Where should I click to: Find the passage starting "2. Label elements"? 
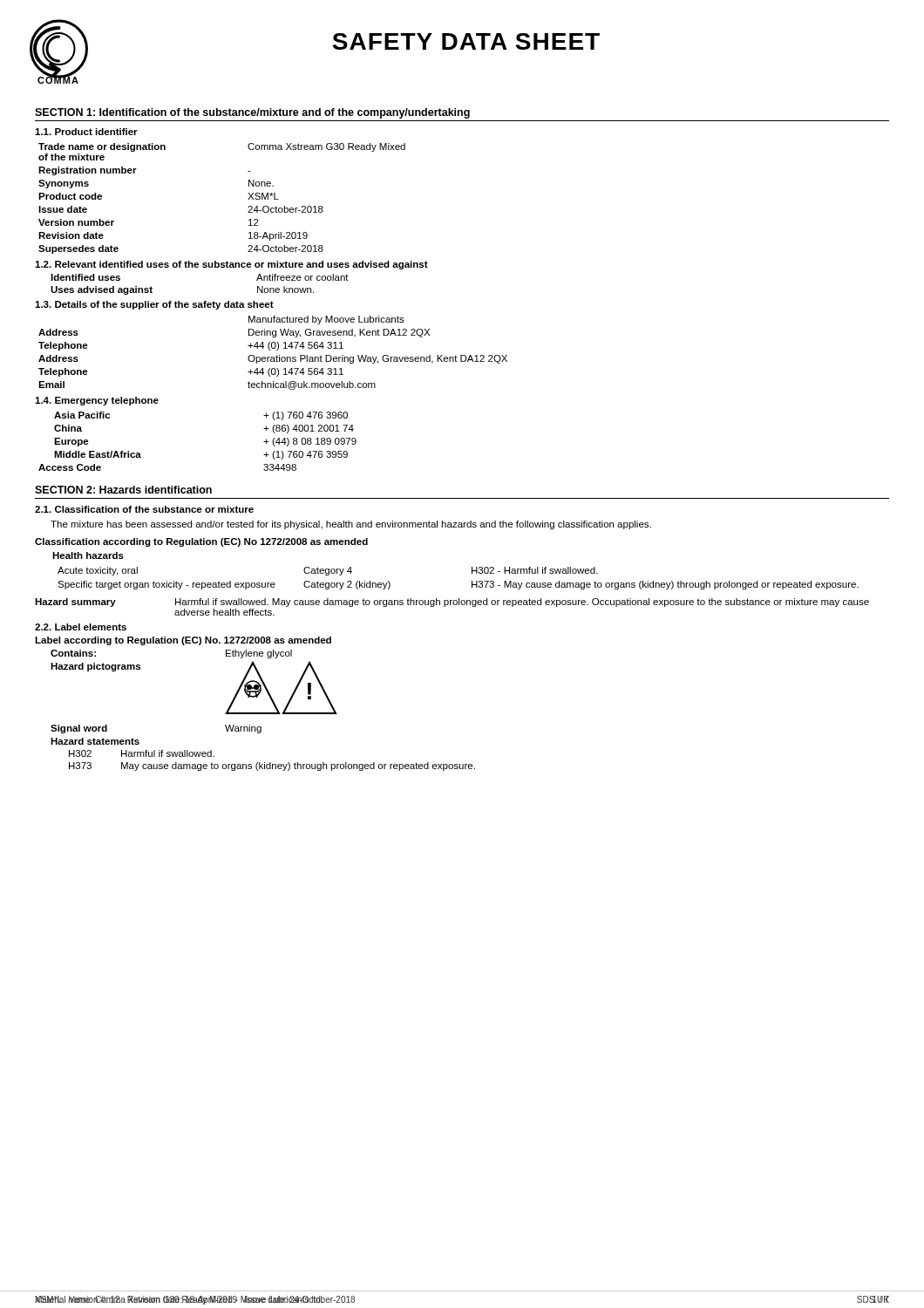coord(81,627)
